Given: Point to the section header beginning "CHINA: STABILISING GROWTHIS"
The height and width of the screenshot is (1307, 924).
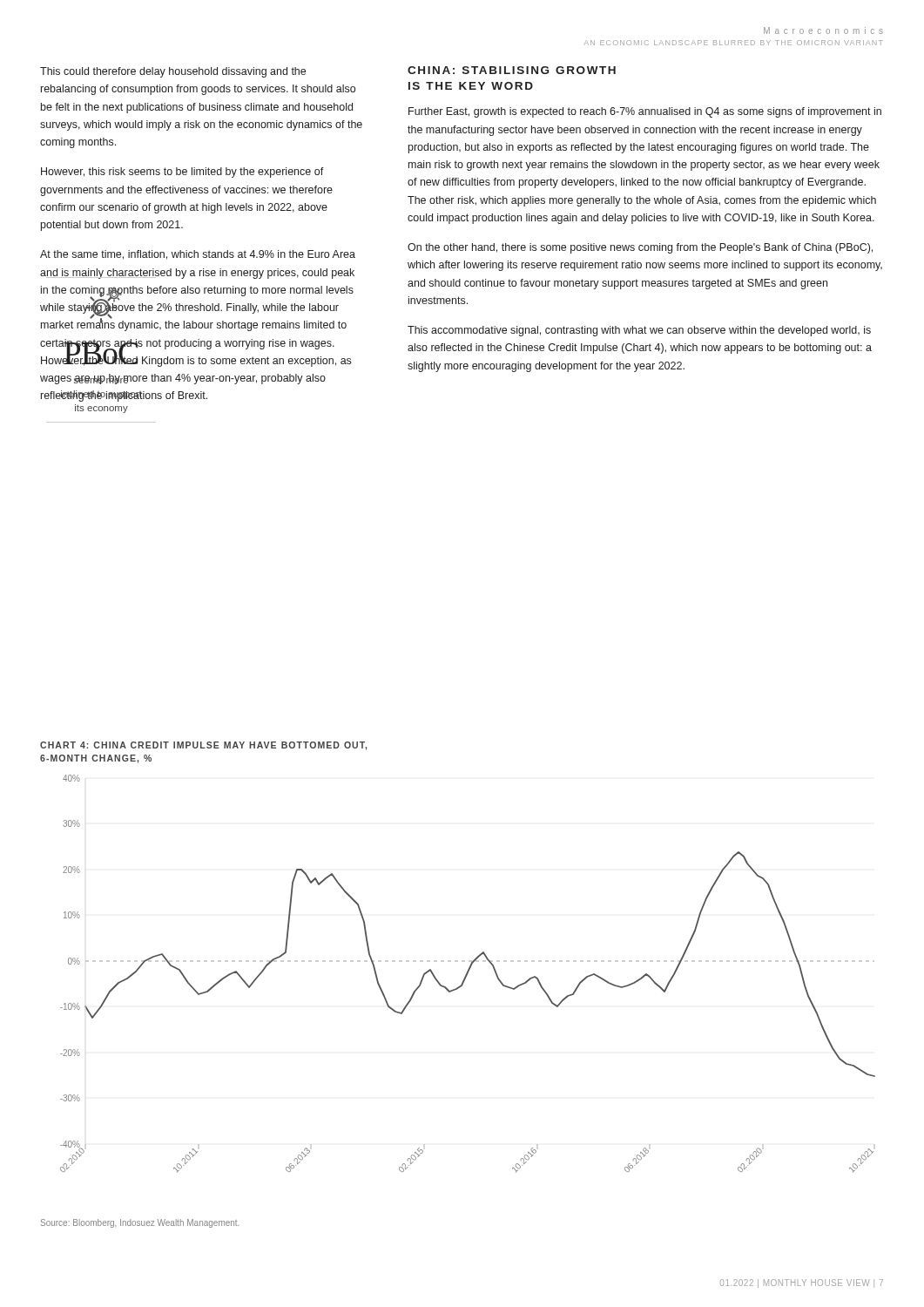Looking at the screenshot, I should [513, 78].
